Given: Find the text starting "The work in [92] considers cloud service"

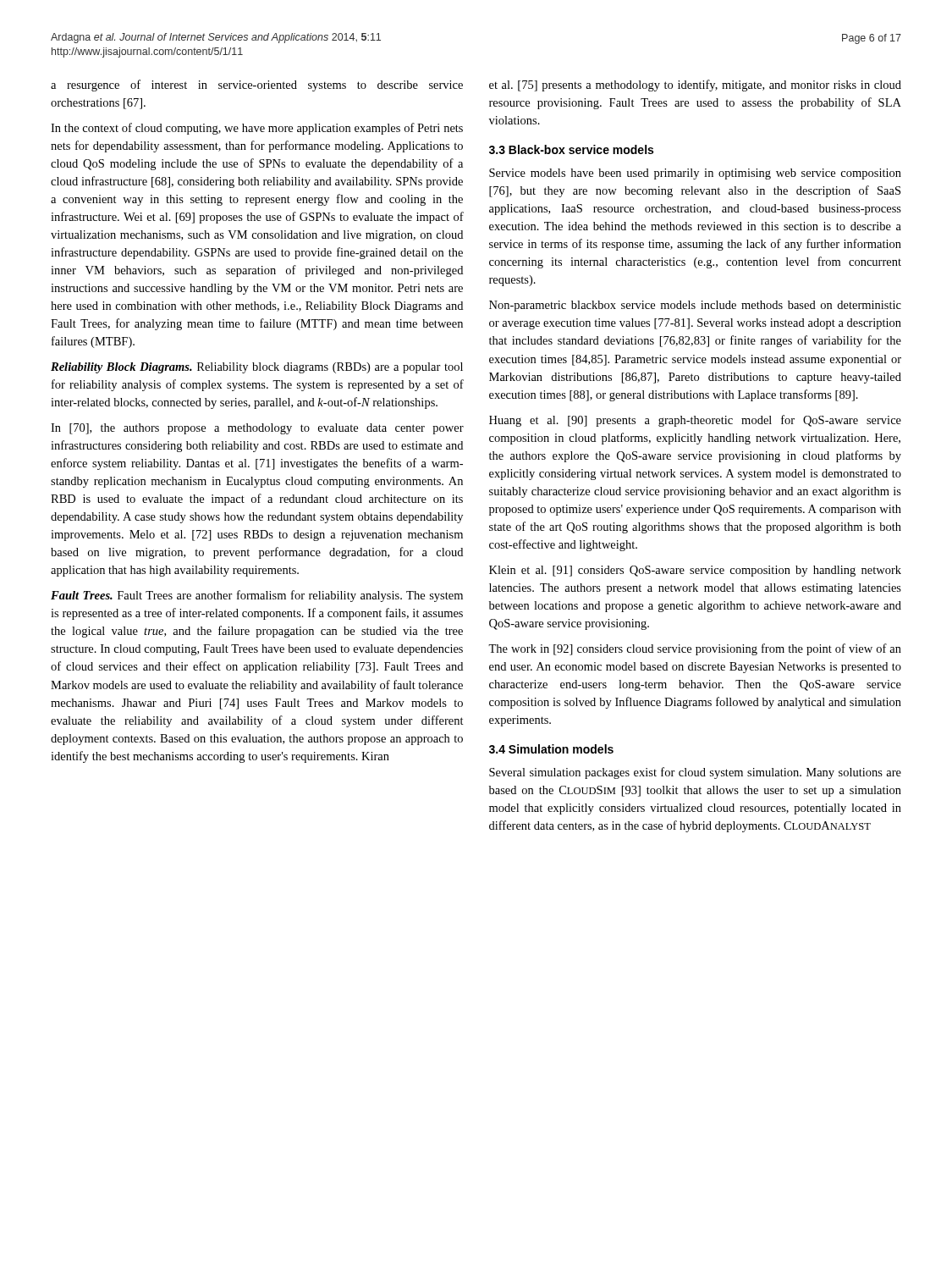Looking at the screenshot, I should click(695, 684).
